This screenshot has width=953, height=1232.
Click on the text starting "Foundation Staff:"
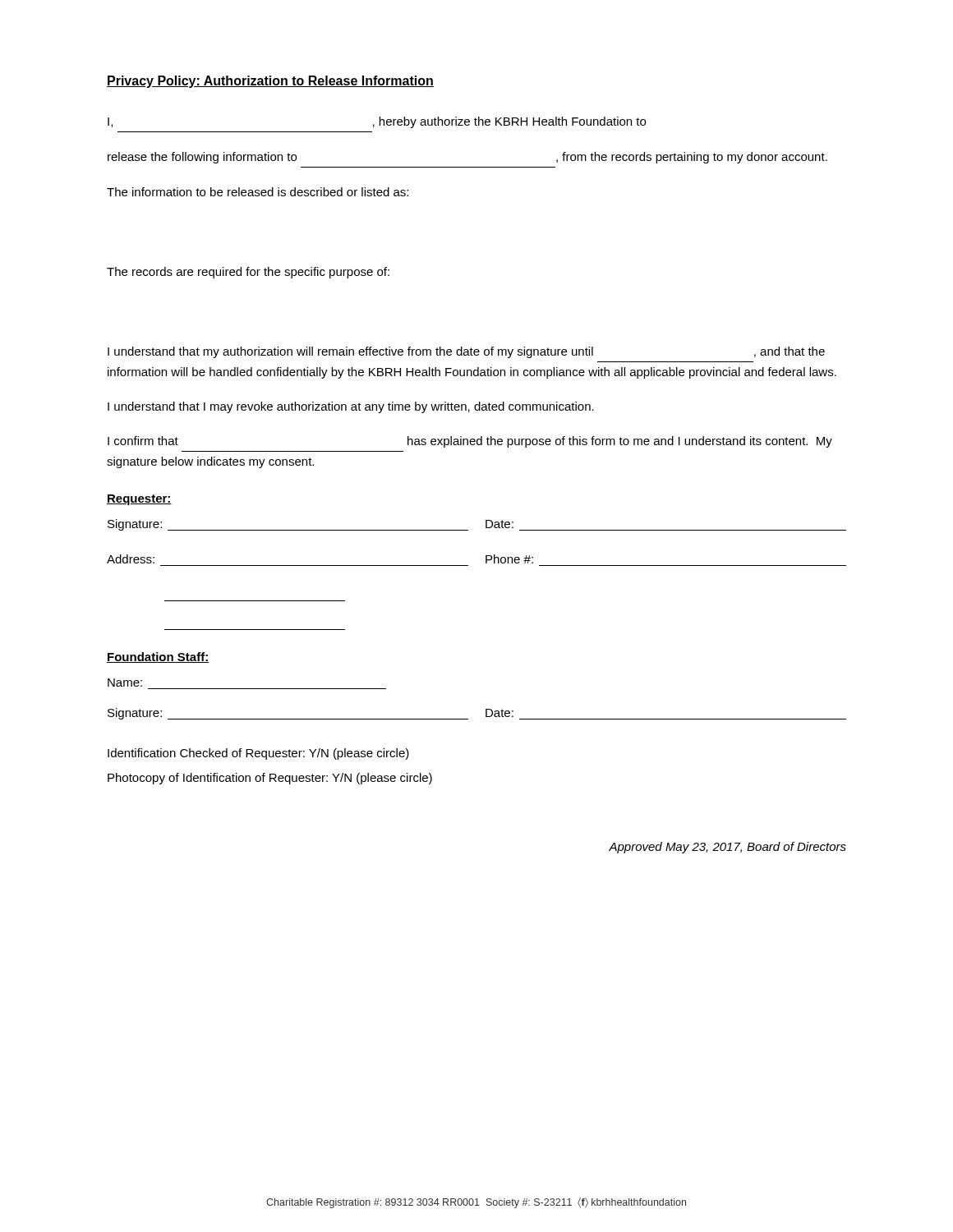[x=158, y=657]
